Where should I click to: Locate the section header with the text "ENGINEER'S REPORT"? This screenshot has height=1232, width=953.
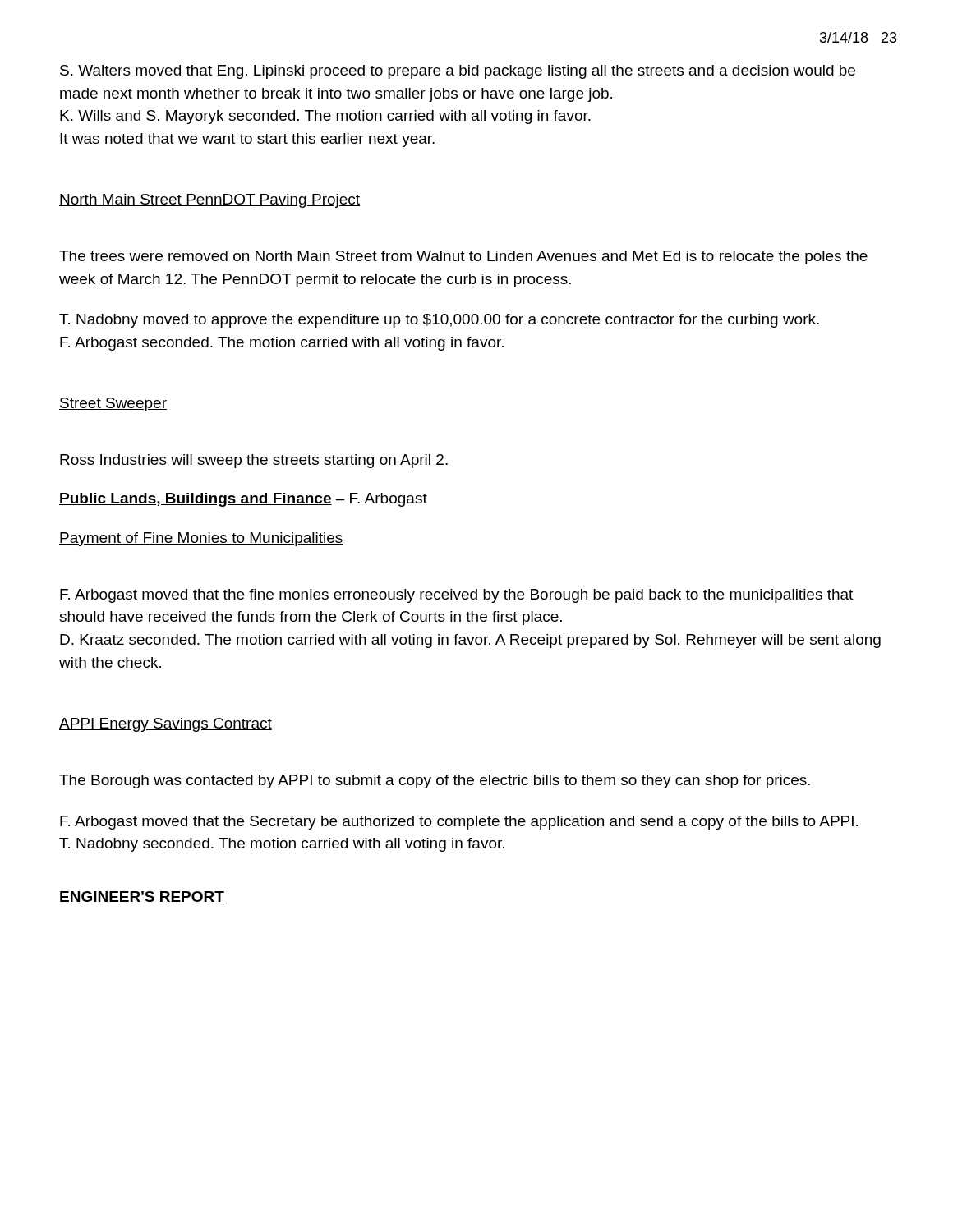click(x=142, y=896)
